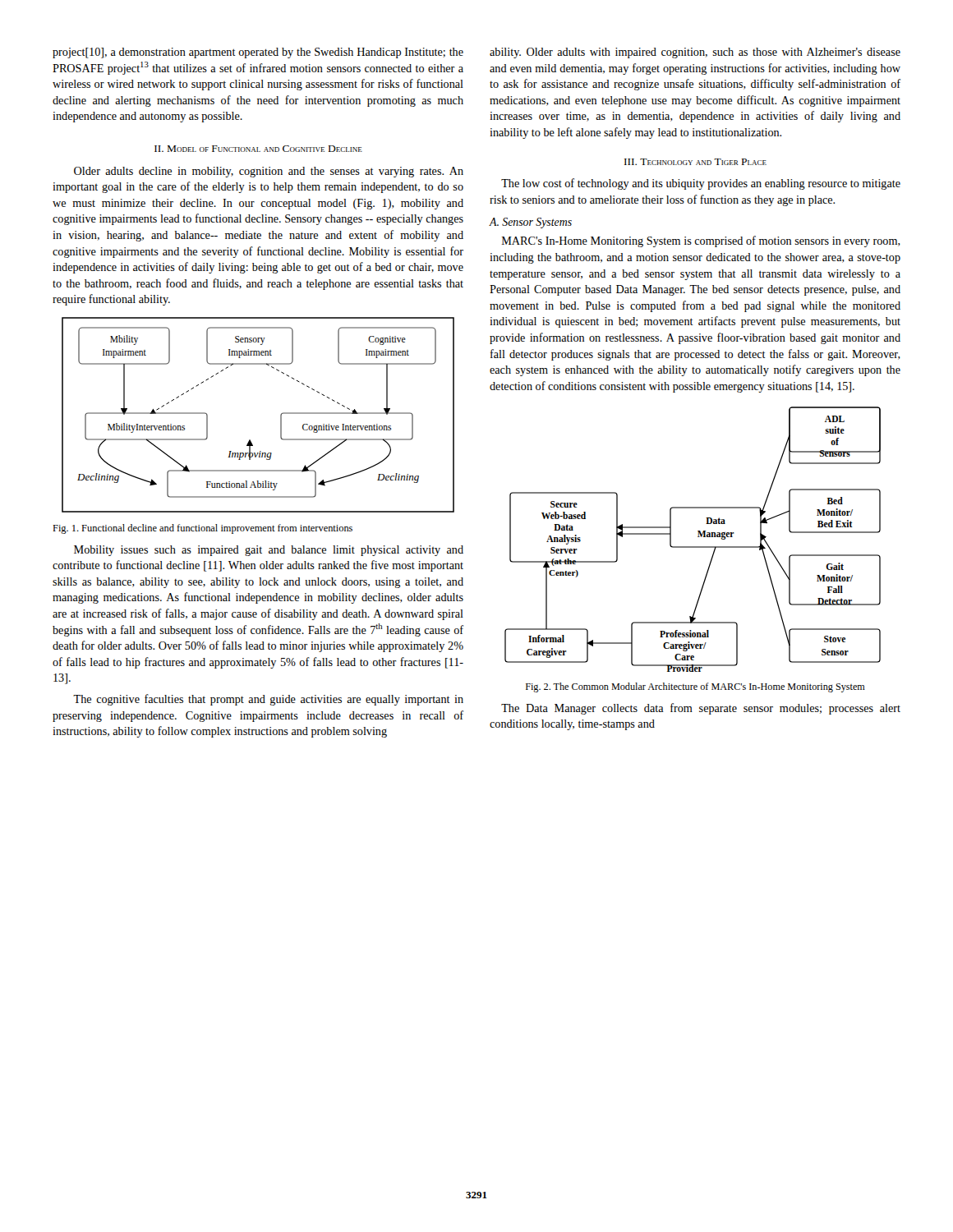This screenshot has height=1232, width=953.
Task: Locate the text block that says "ability. Older adults with impaired cognition, such as"
Action: (695, 93)
